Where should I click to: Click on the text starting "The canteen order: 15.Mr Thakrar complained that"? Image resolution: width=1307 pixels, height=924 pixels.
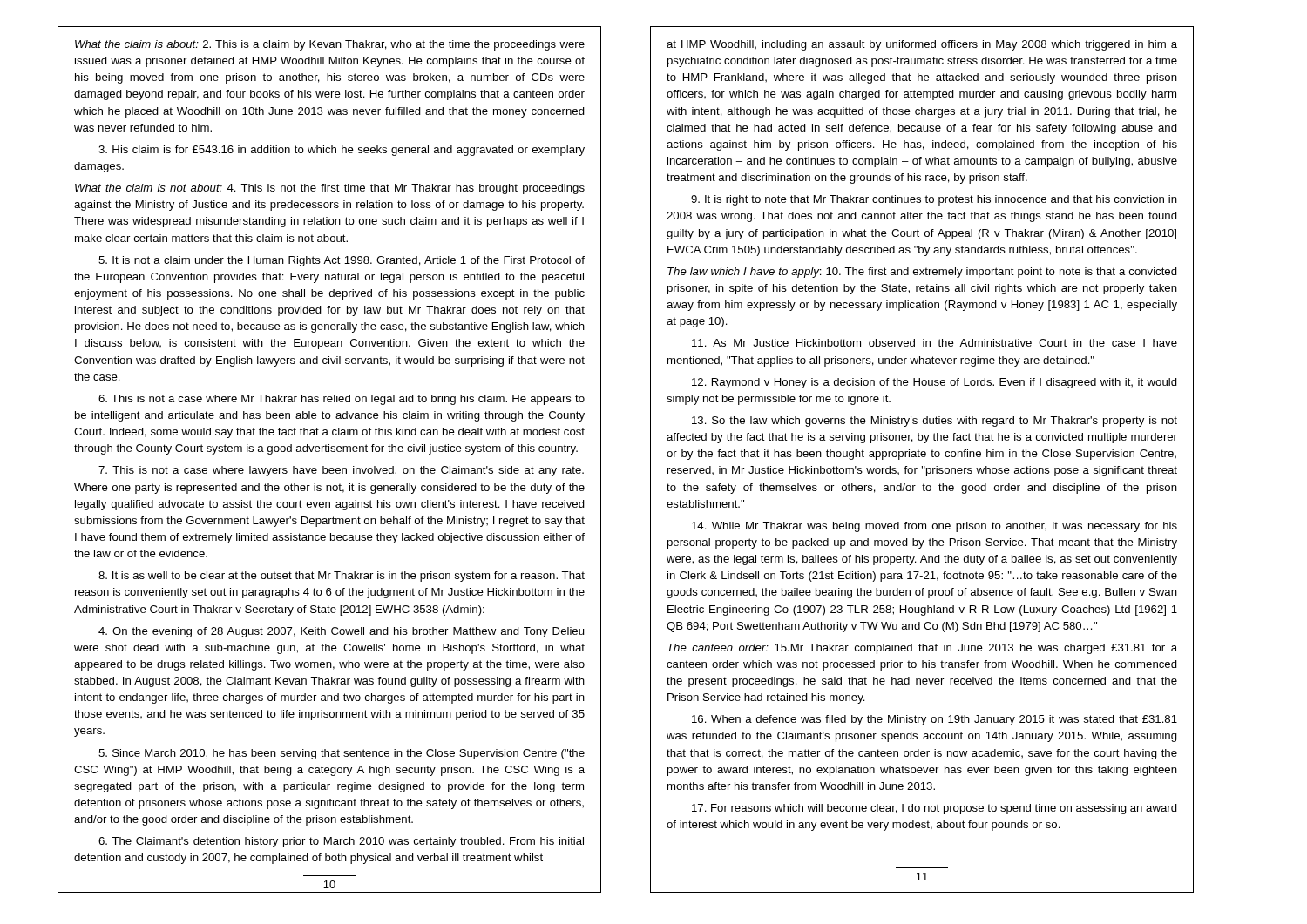[922, 672]
